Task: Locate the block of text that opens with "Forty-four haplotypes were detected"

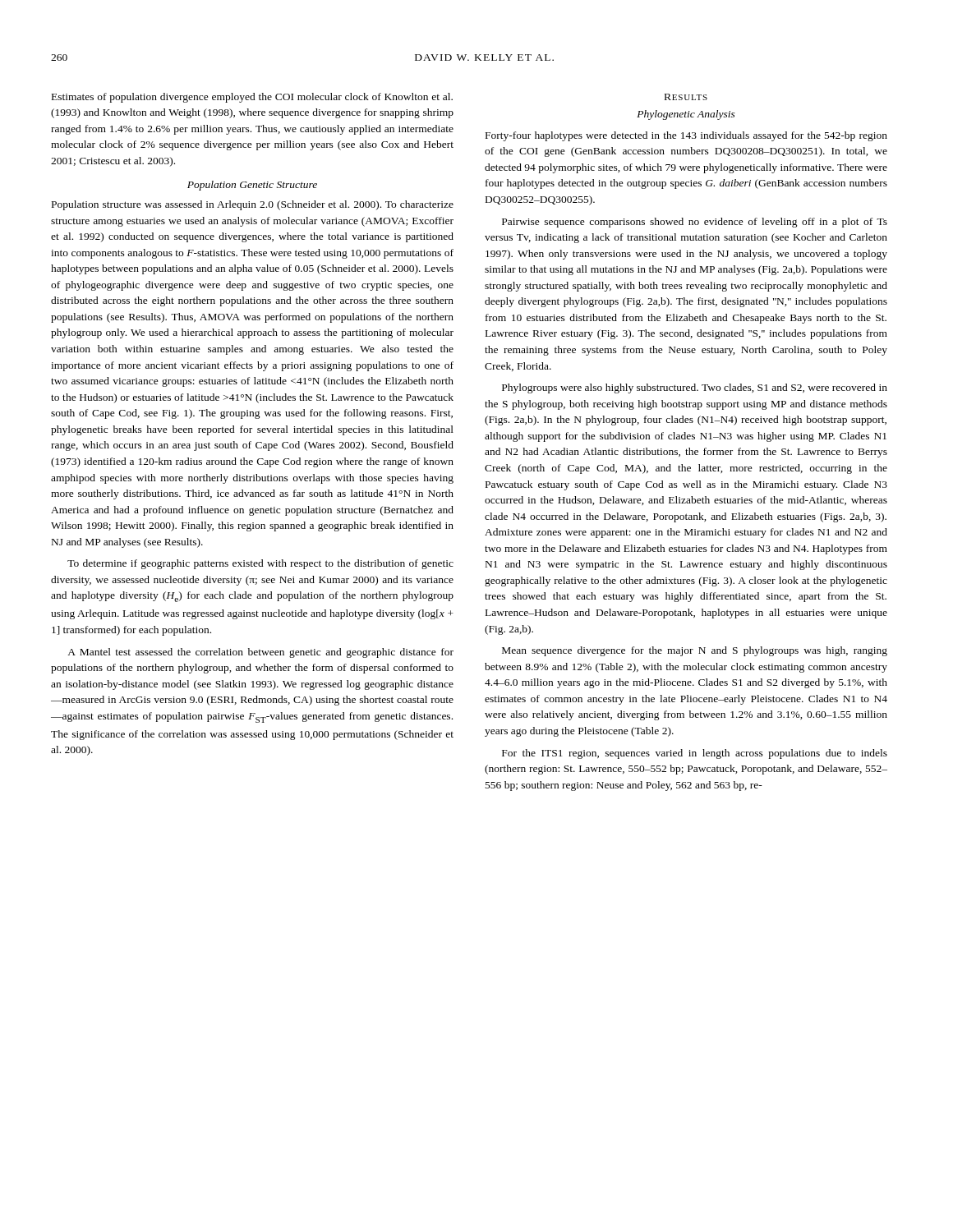Action: [x=686, y=460]
